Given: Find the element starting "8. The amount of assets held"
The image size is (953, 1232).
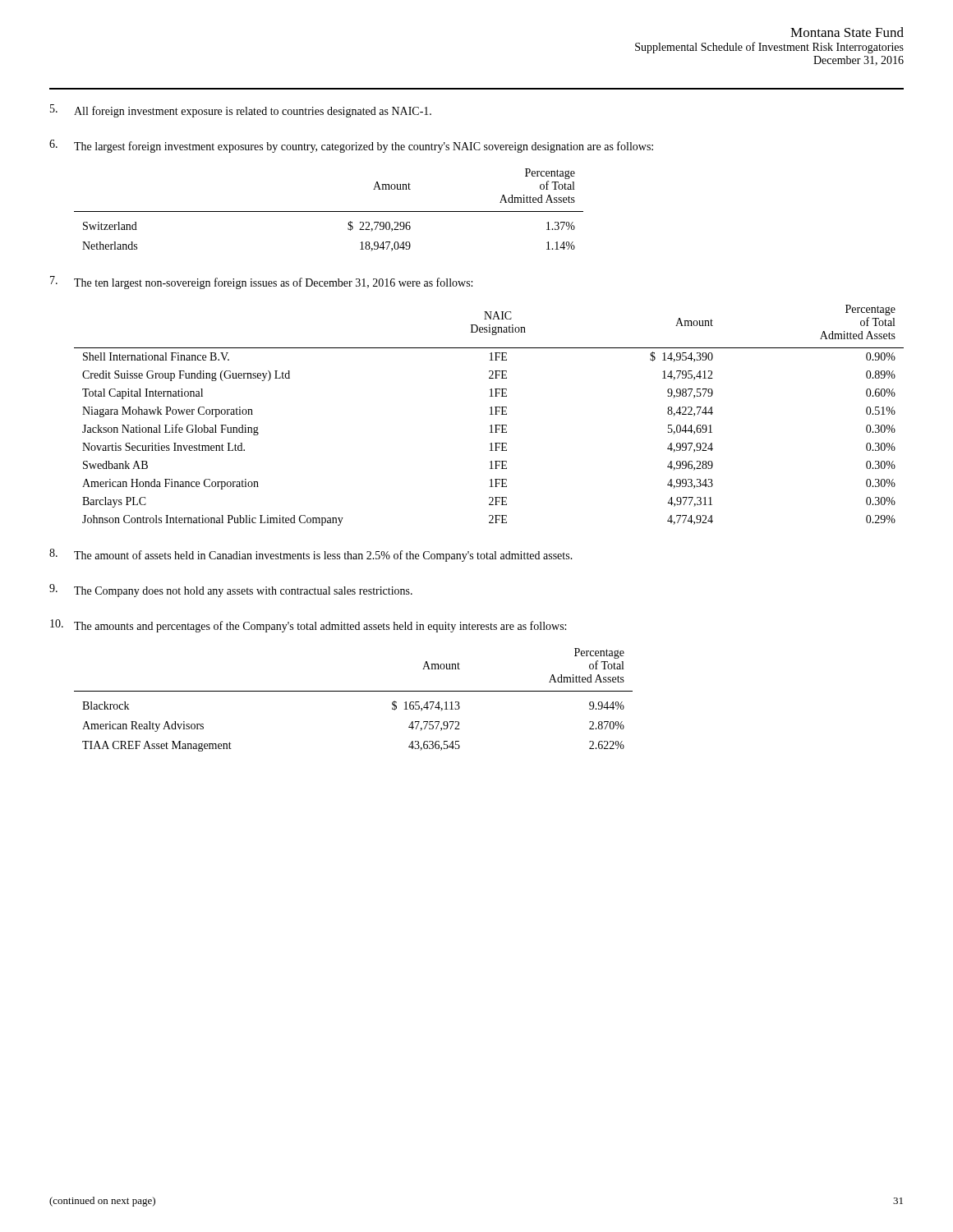Looking at the screenshot, I should click(x=476, y=556).
